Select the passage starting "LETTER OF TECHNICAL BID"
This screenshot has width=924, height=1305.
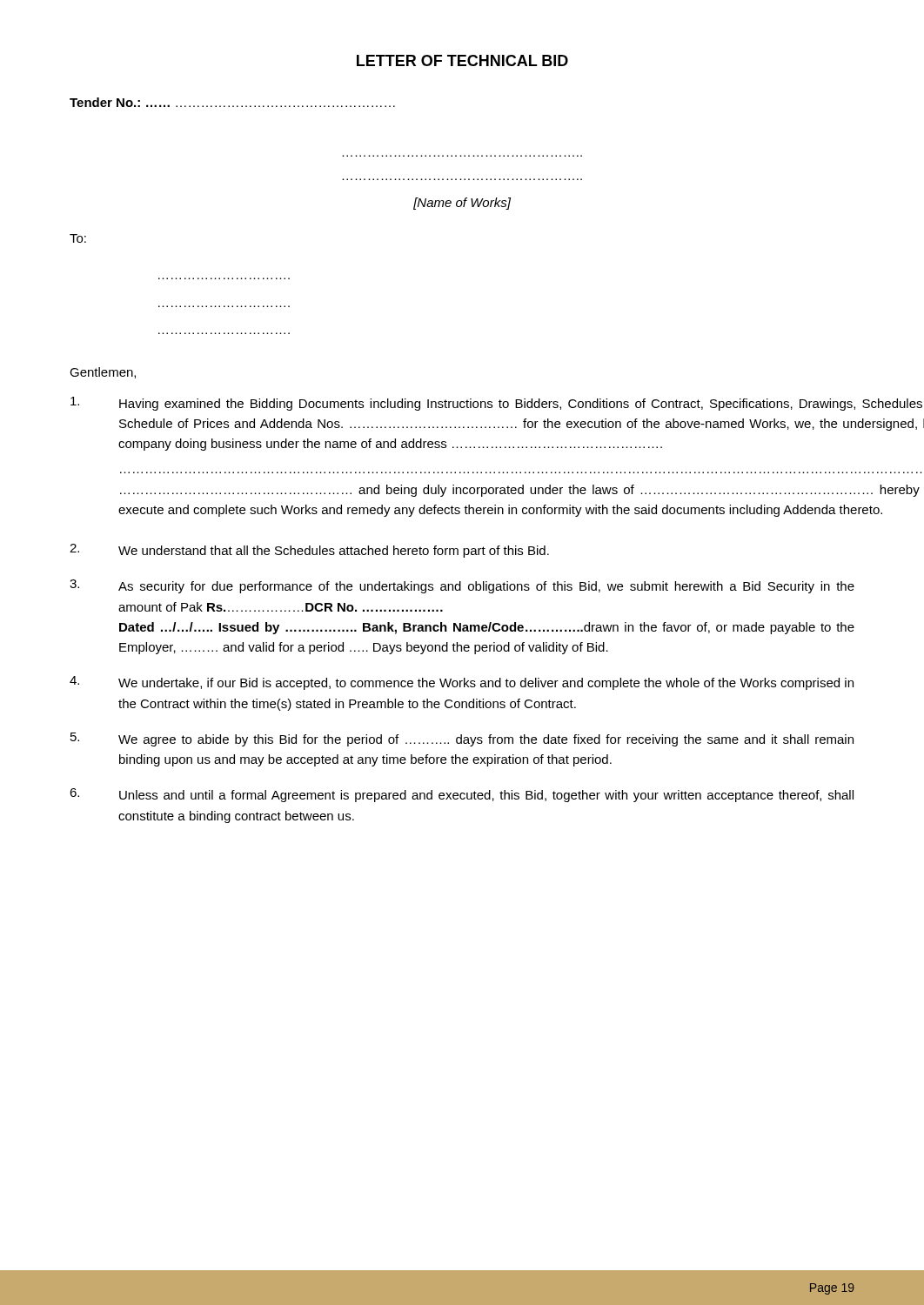[462, 61]
